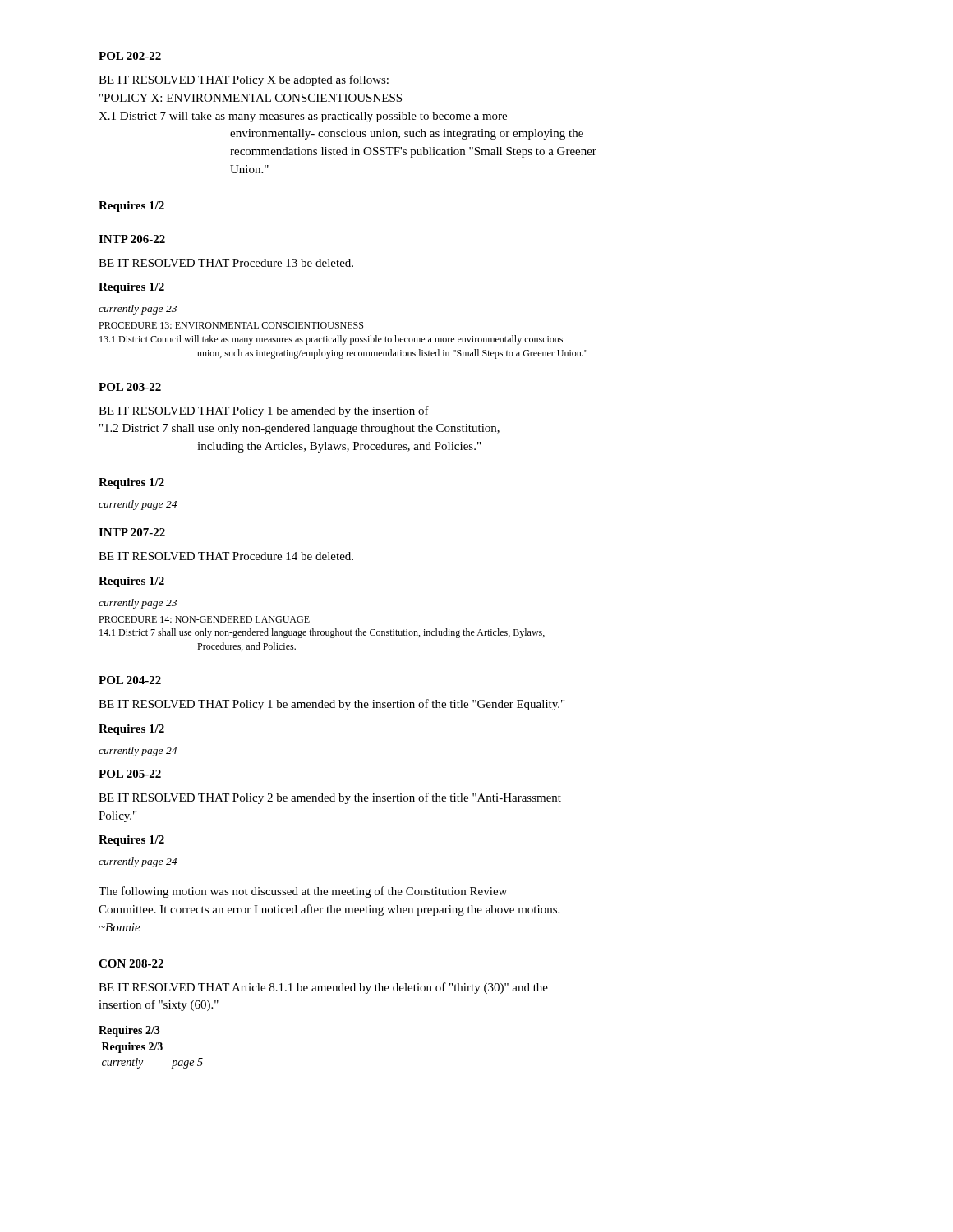Locate the section header containing "INTP 207-22"
This screenshot has height=1232, width=953.
132,532
